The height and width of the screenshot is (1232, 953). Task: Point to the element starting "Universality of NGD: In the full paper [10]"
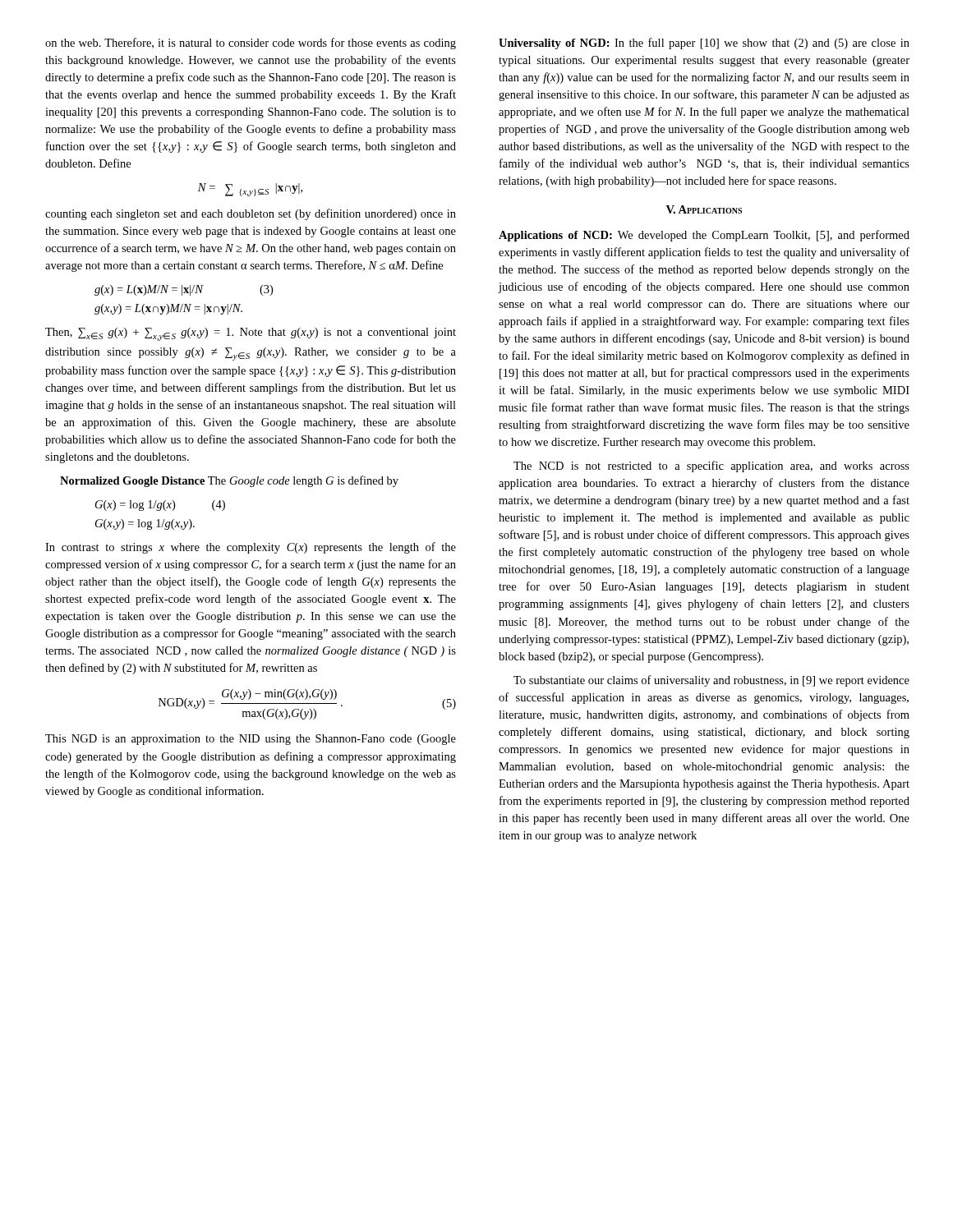point(704,112)
